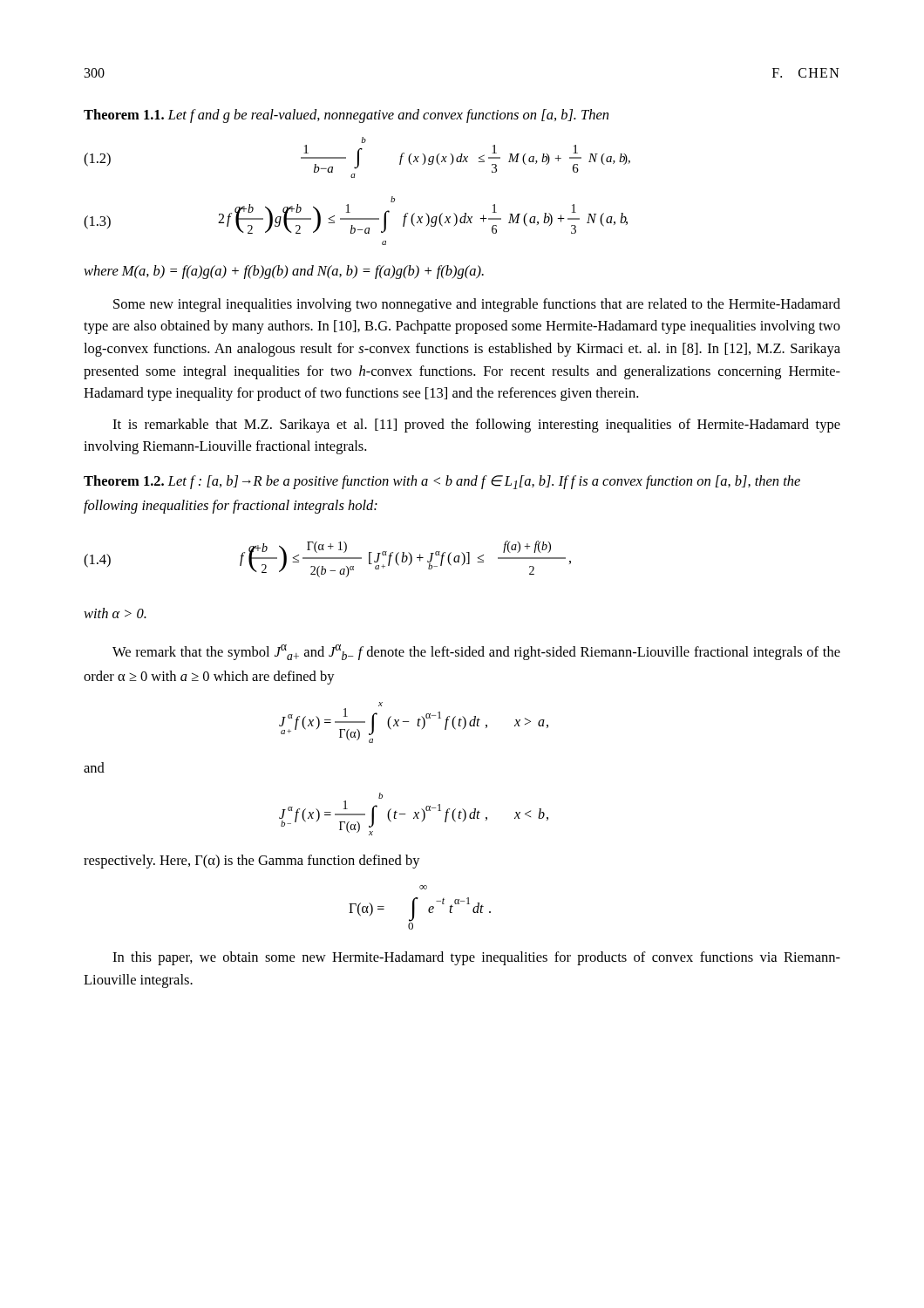Viewport: 924px width, 1308px height.
Task: Click on the passage starting "We remark that"
Action: click(462, 662)
